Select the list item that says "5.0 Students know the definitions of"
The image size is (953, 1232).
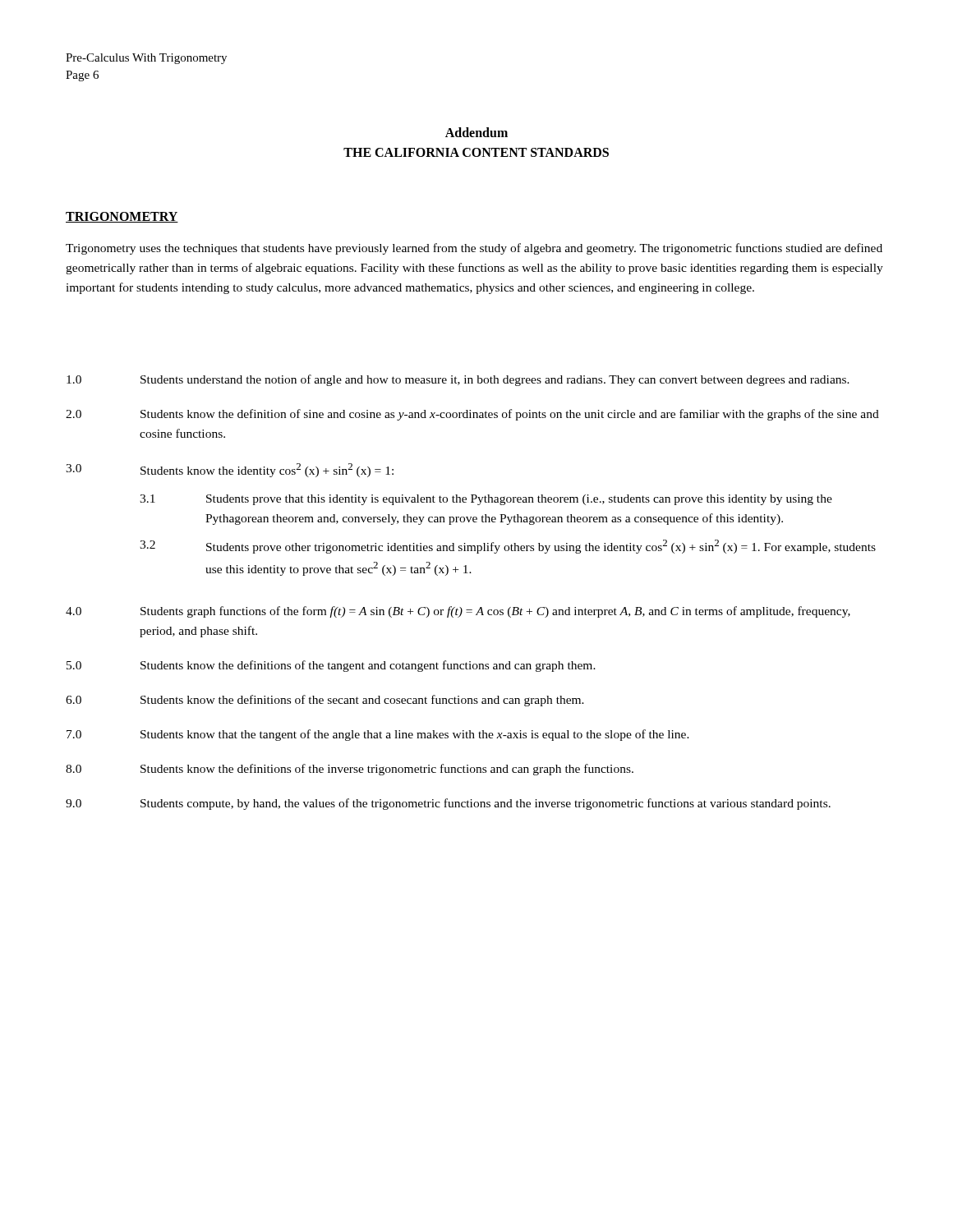[x=476, y=665]
